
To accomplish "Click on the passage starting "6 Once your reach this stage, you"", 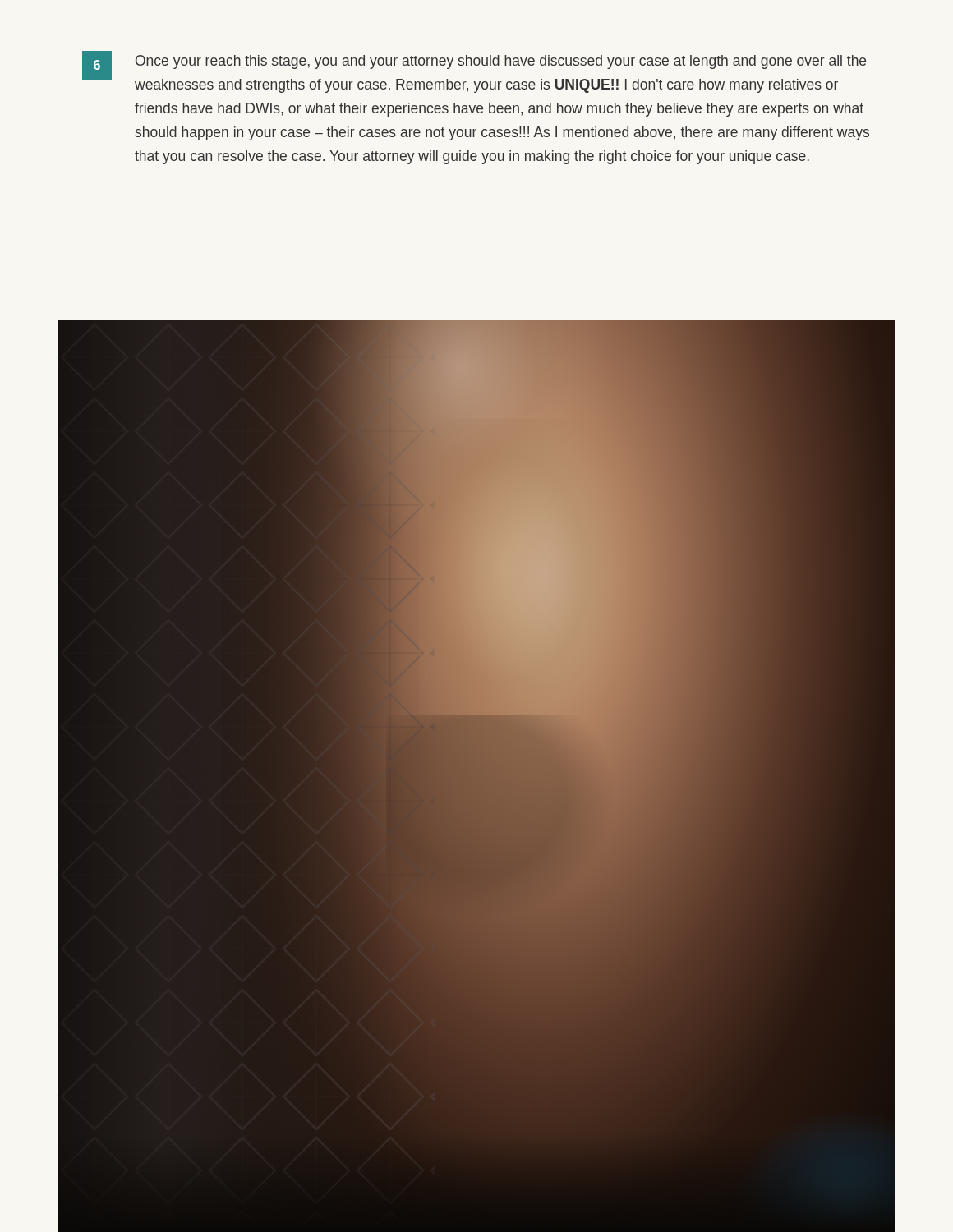I will [476, 109].
